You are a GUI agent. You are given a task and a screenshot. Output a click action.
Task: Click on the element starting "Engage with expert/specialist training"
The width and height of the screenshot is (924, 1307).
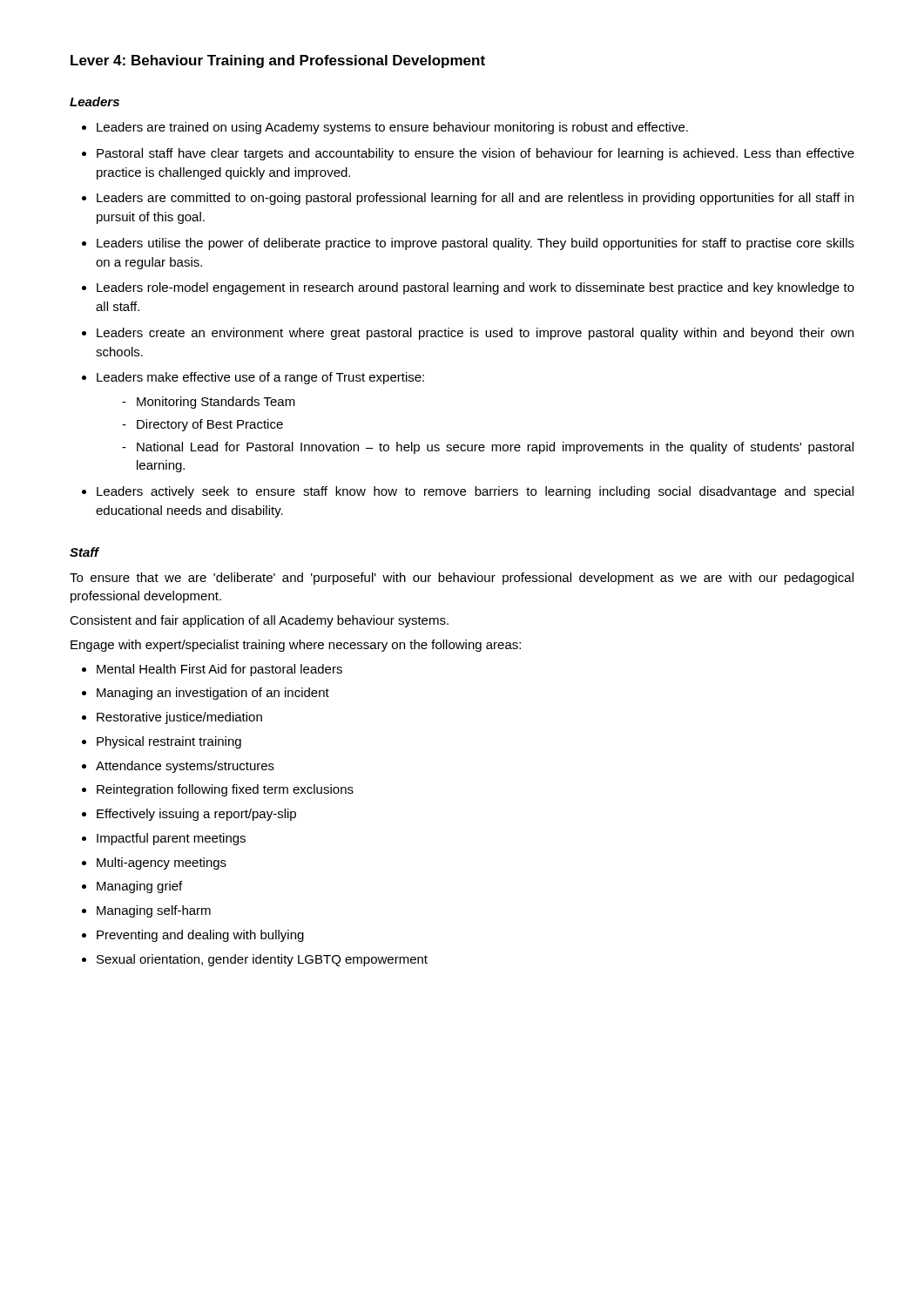(x=296, y=644)
